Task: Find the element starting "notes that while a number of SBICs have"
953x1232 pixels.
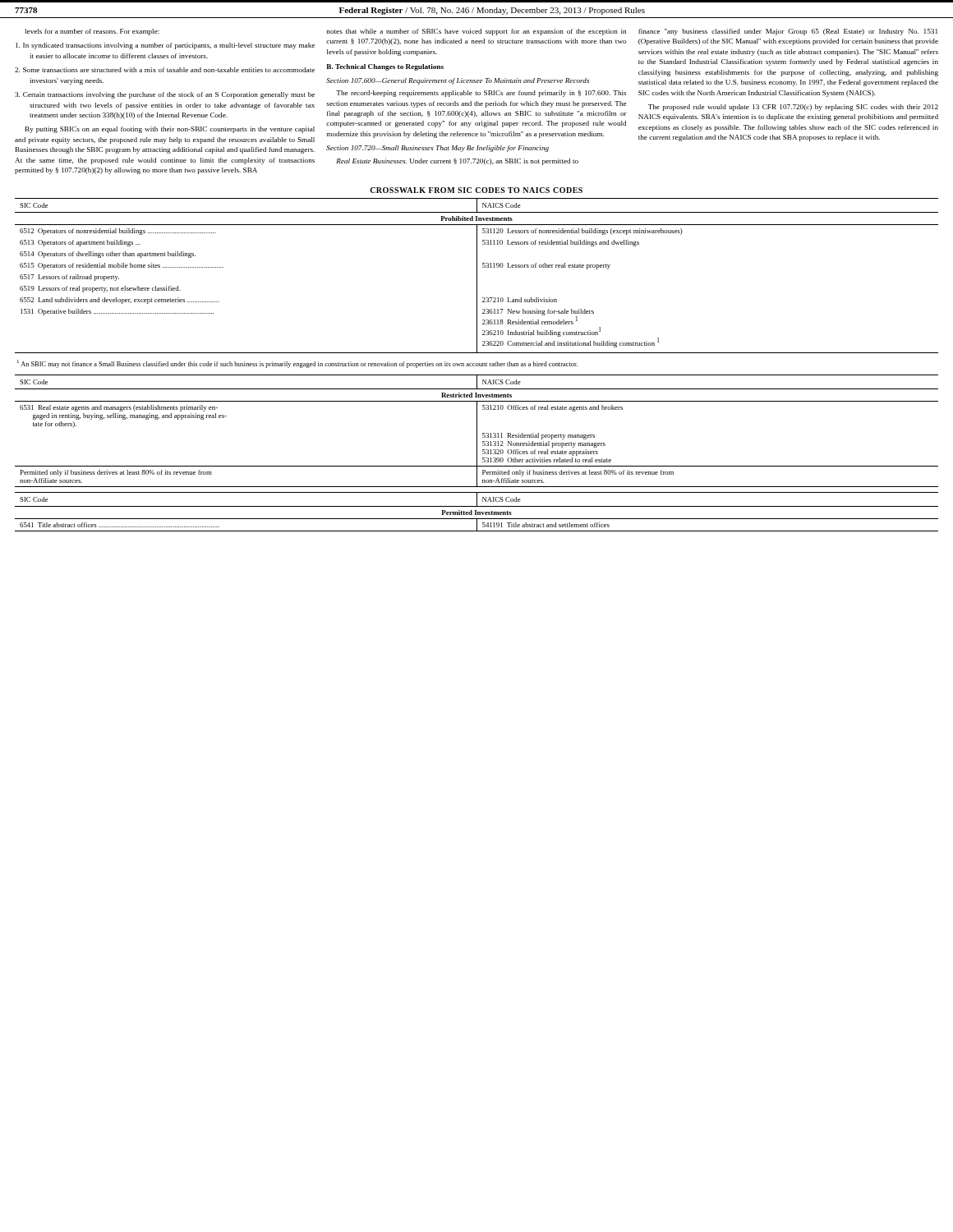Action: (x=476, y=42)
